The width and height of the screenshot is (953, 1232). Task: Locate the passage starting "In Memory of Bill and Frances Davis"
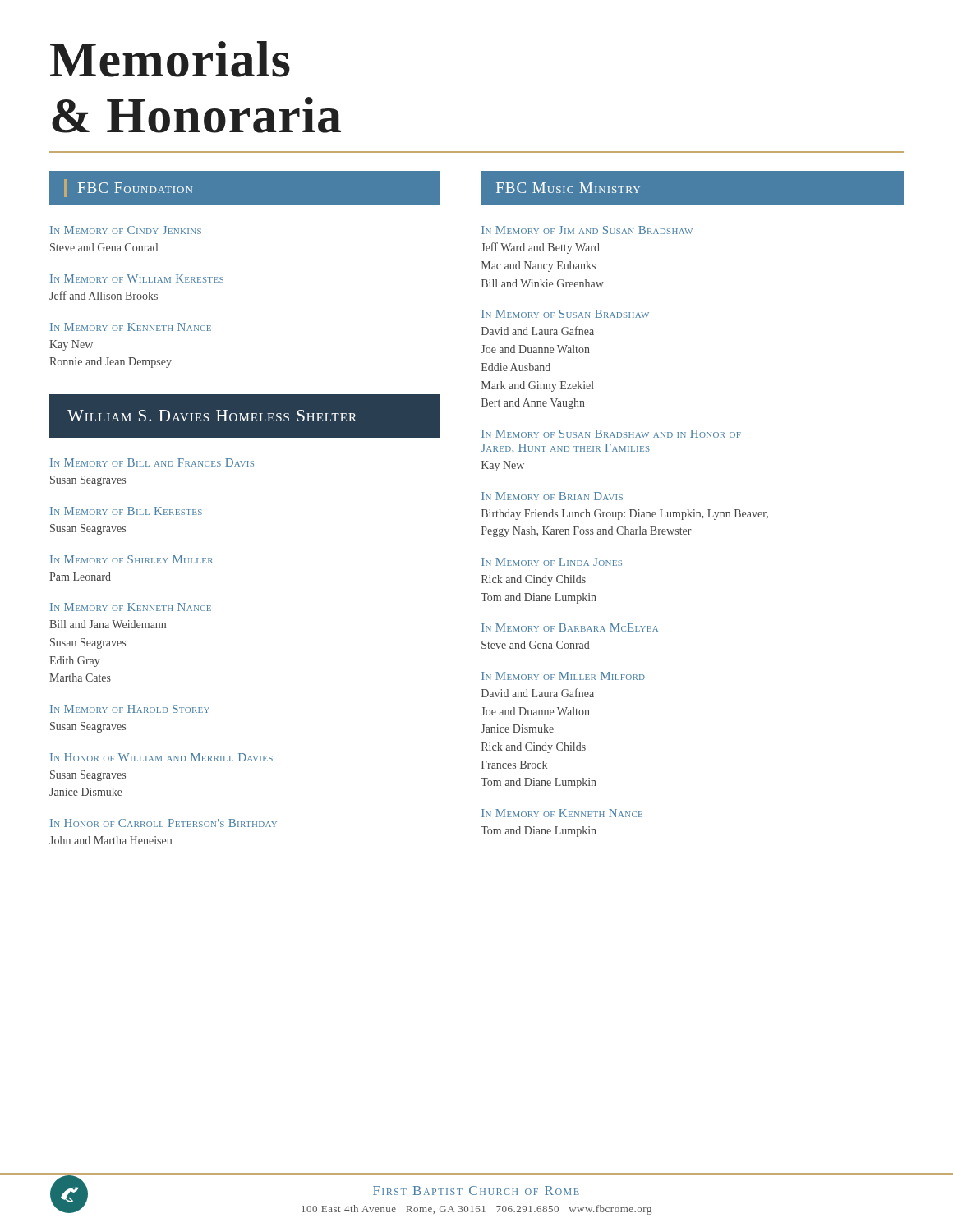(x=244, y=473)
